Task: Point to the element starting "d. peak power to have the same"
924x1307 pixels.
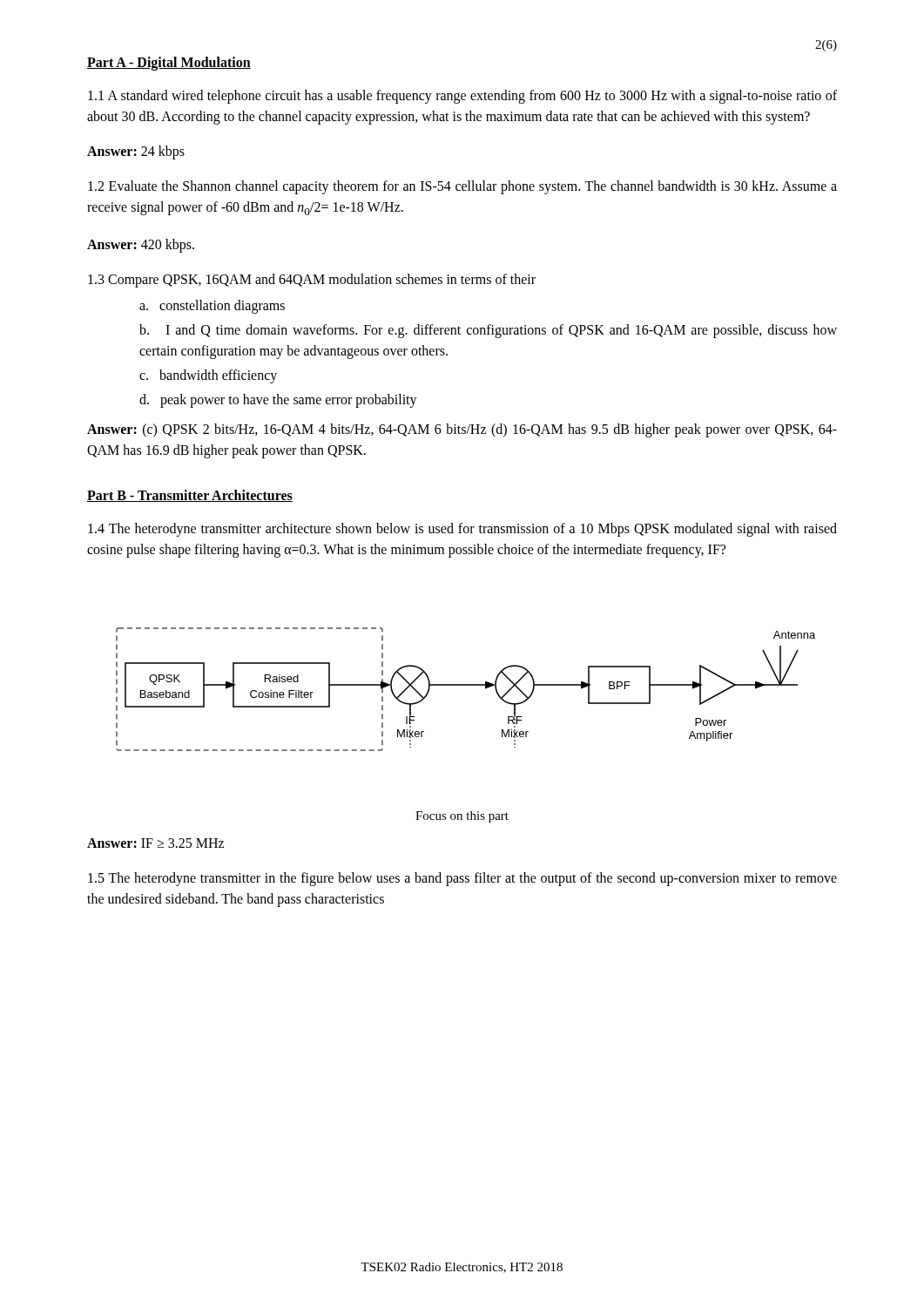Action: pos(278,400)
